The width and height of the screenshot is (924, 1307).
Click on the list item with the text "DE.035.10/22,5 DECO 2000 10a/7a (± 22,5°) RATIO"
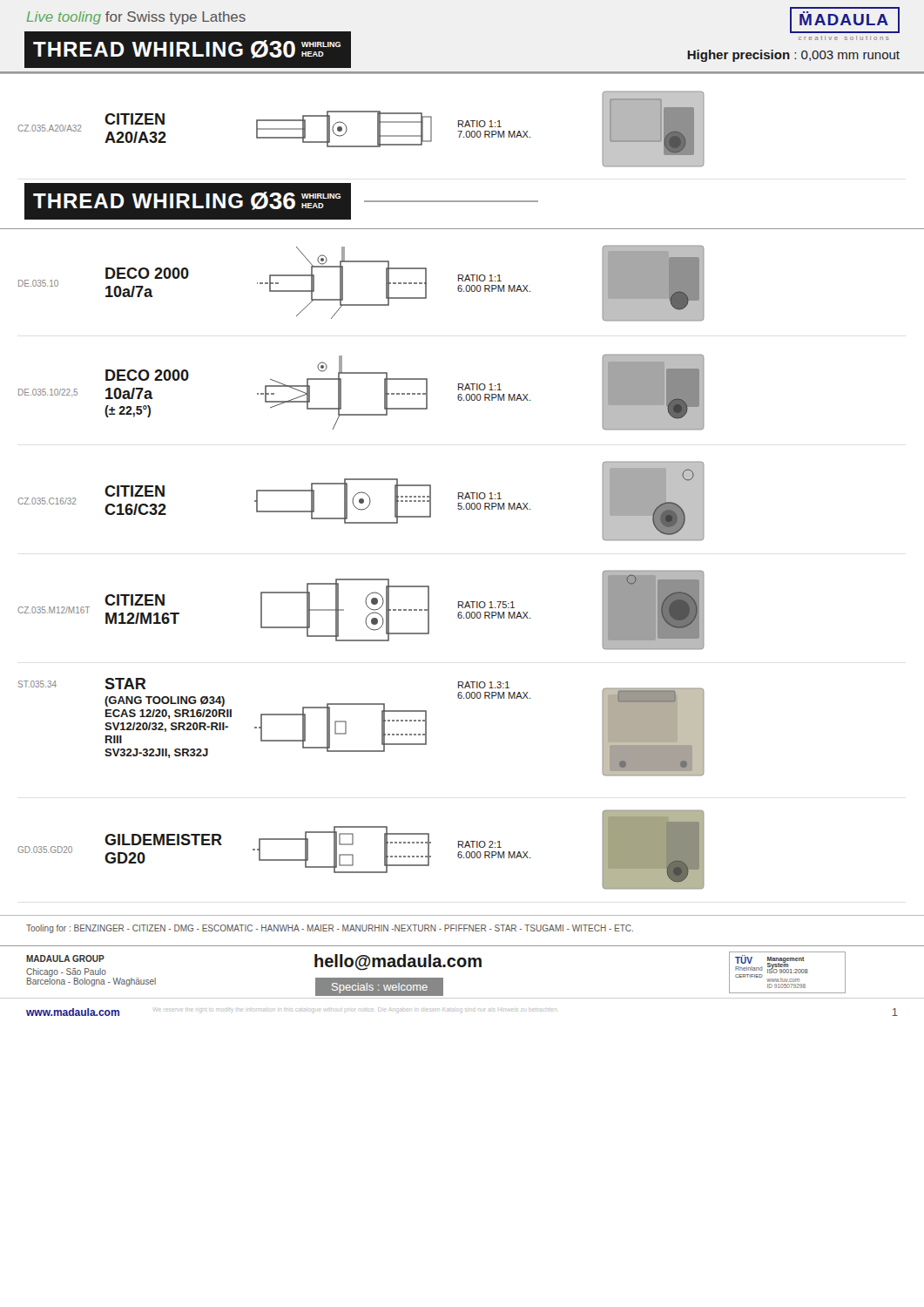coord(366,392)
